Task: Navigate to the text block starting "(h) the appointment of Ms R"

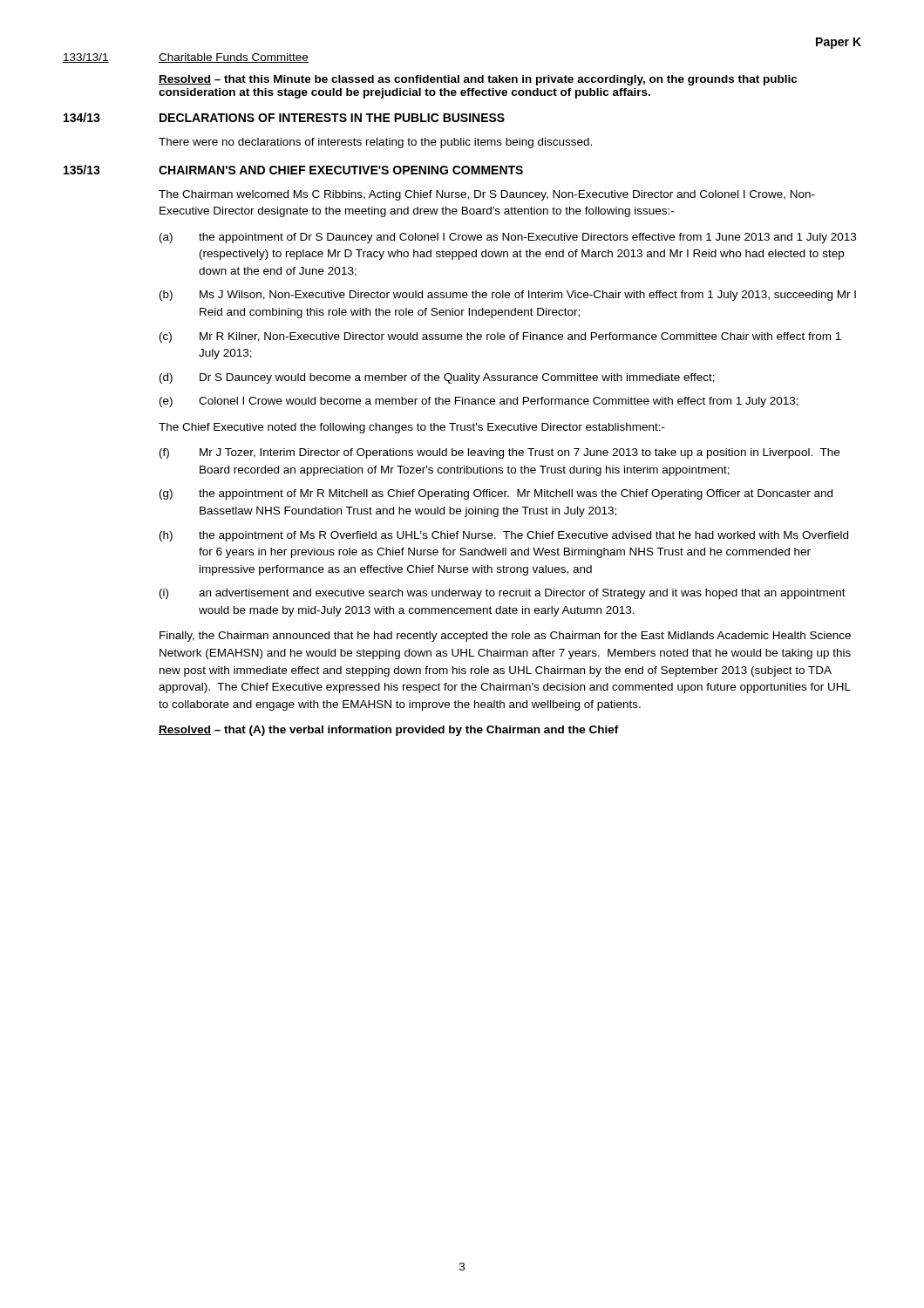Action: click(510, 552)
